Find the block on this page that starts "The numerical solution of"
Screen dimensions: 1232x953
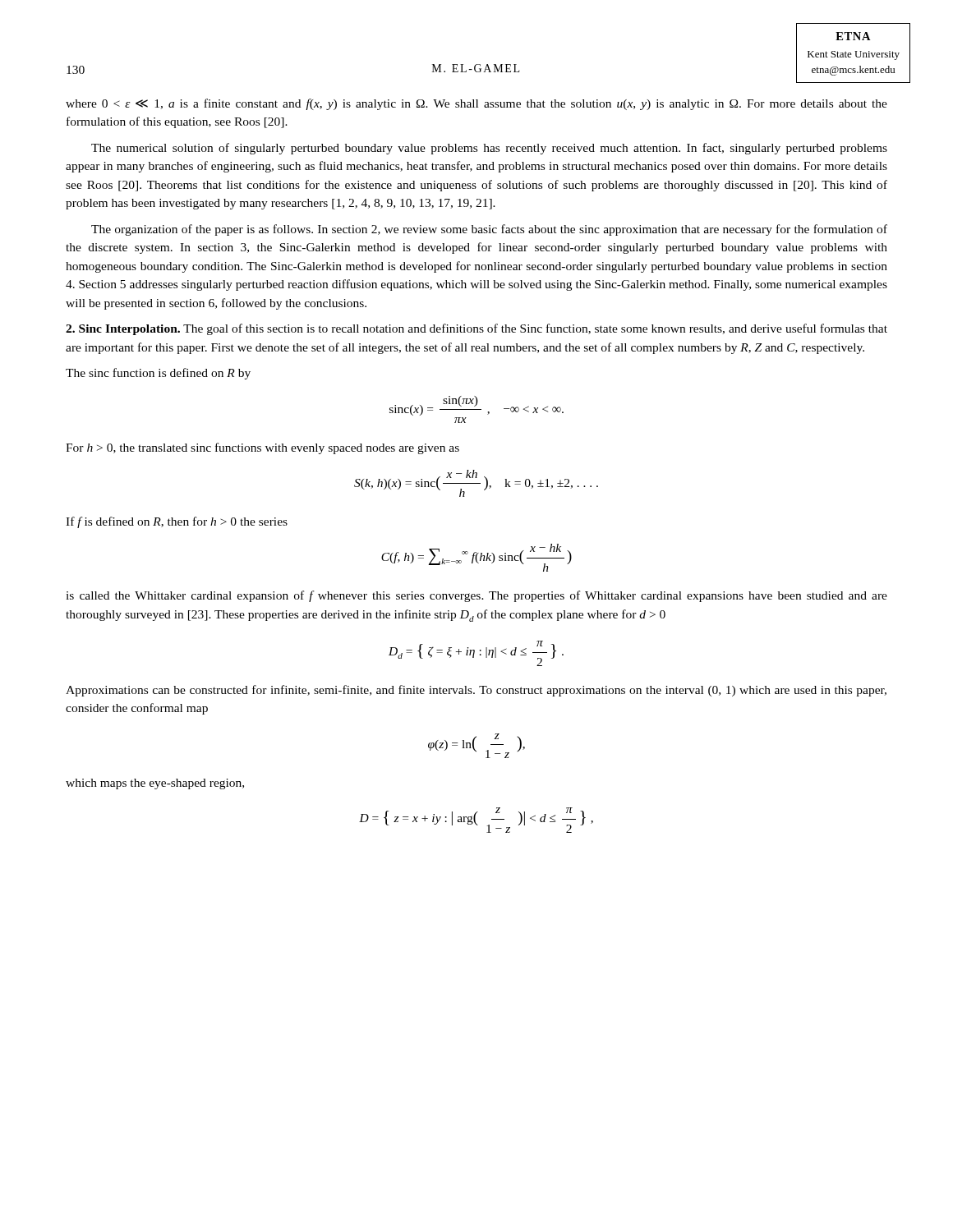click(476, 175)
